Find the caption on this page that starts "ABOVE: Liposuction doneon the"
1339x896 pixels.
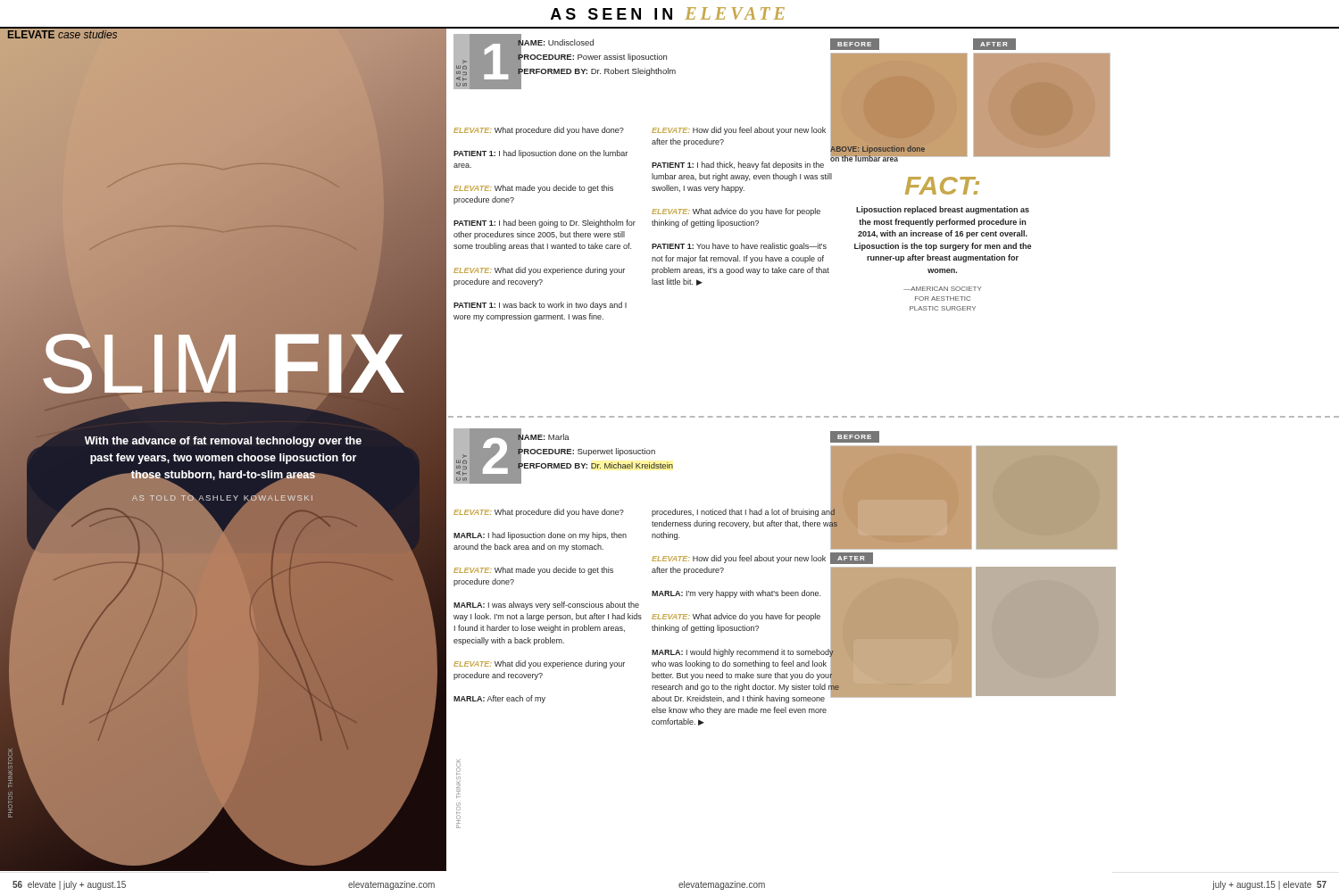[878, 154]
